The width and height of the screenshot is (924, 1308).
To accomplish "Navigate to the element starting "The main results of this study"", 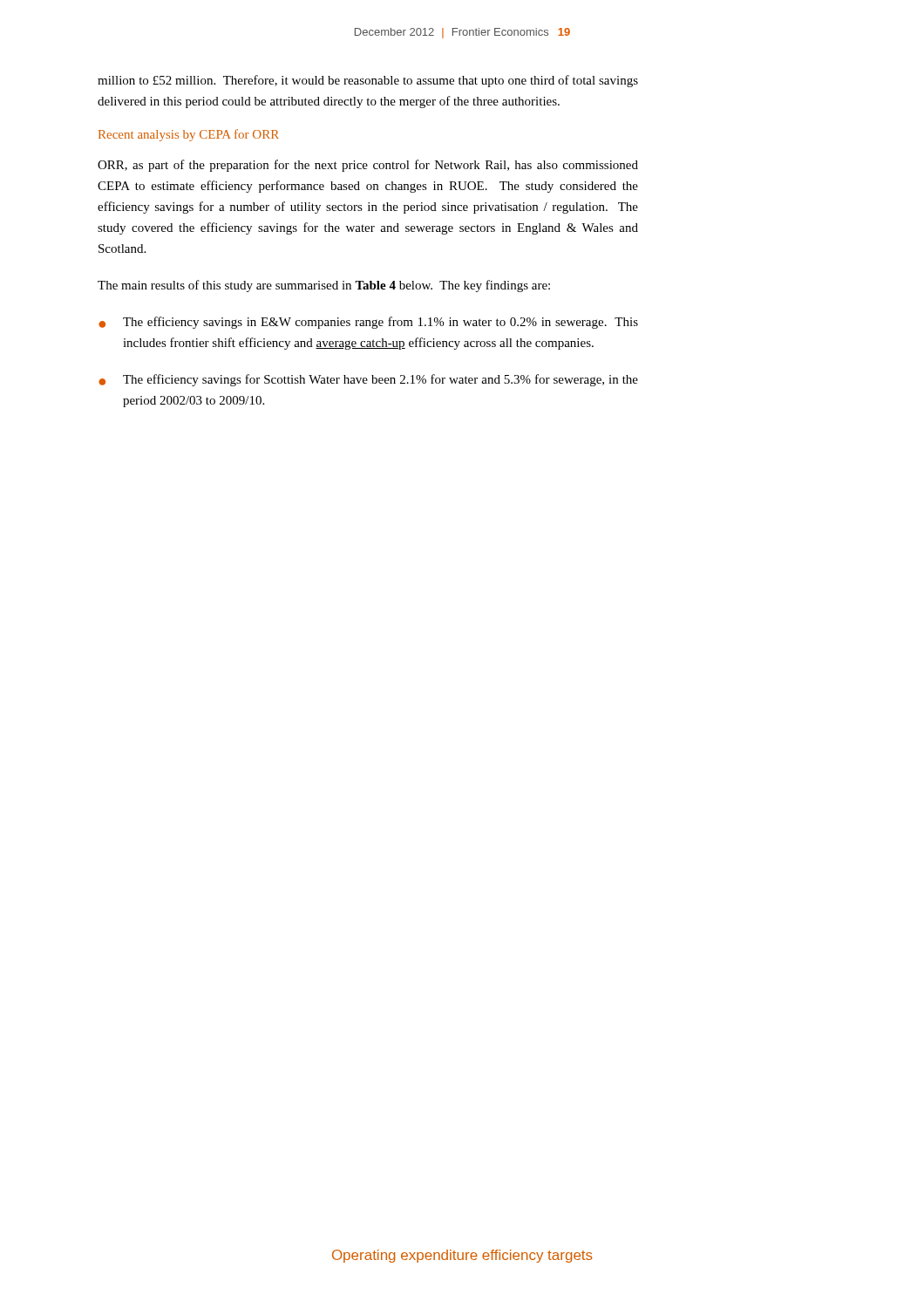I will [324, 285].
